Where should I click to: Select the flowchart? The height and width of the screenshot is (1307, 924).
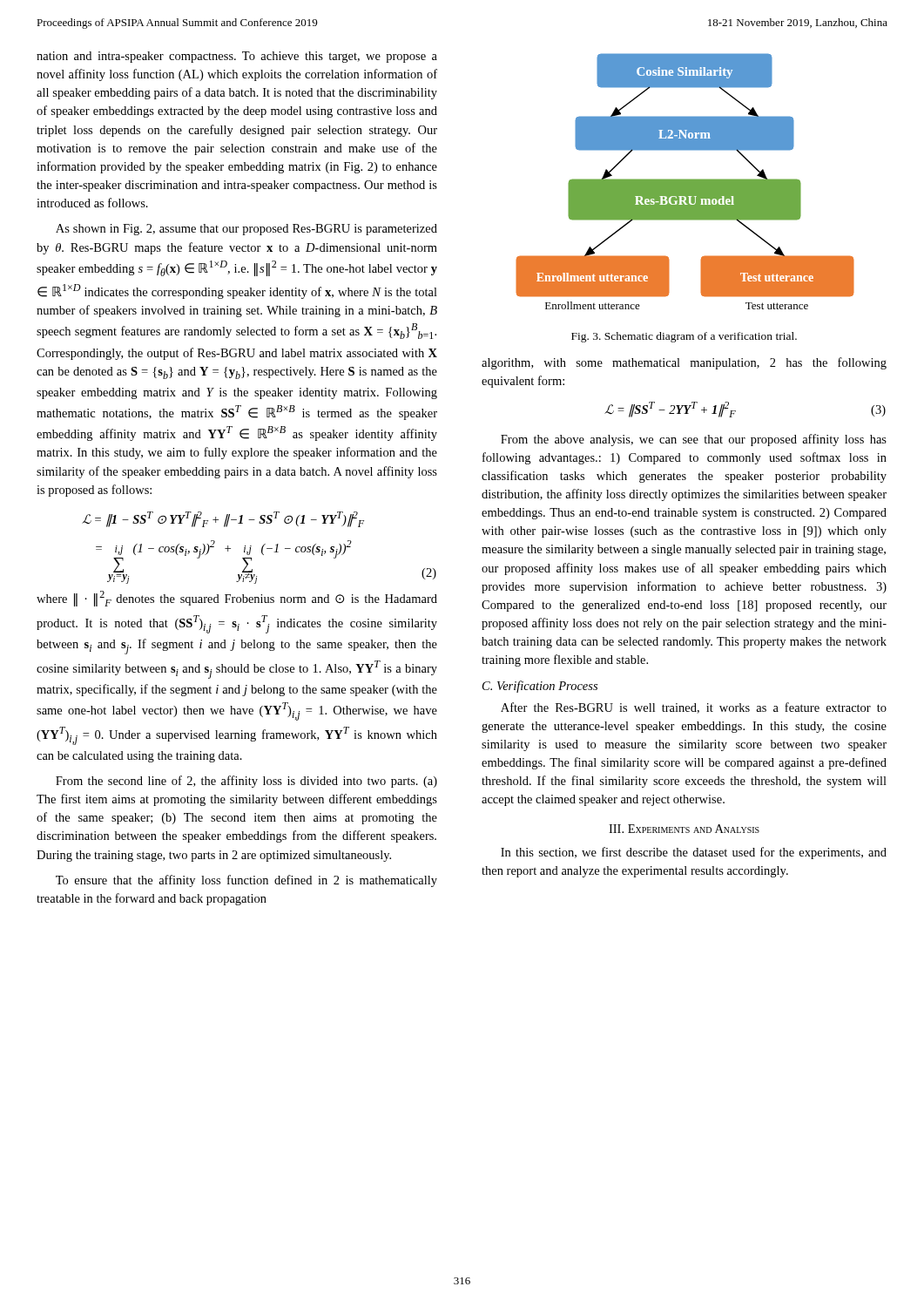684,185
